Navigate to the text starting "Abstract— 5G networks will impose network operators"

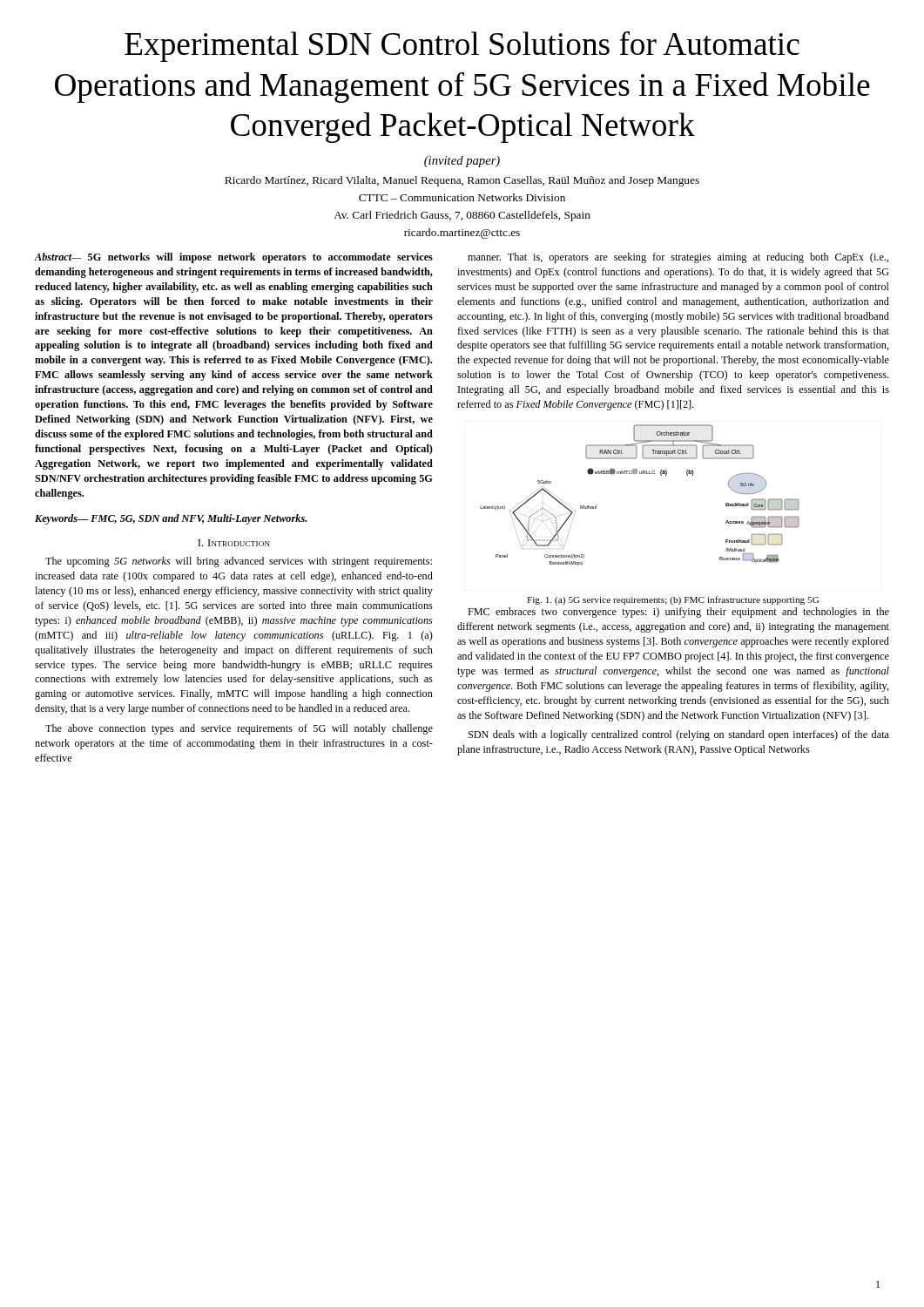(x=234, y=375)
